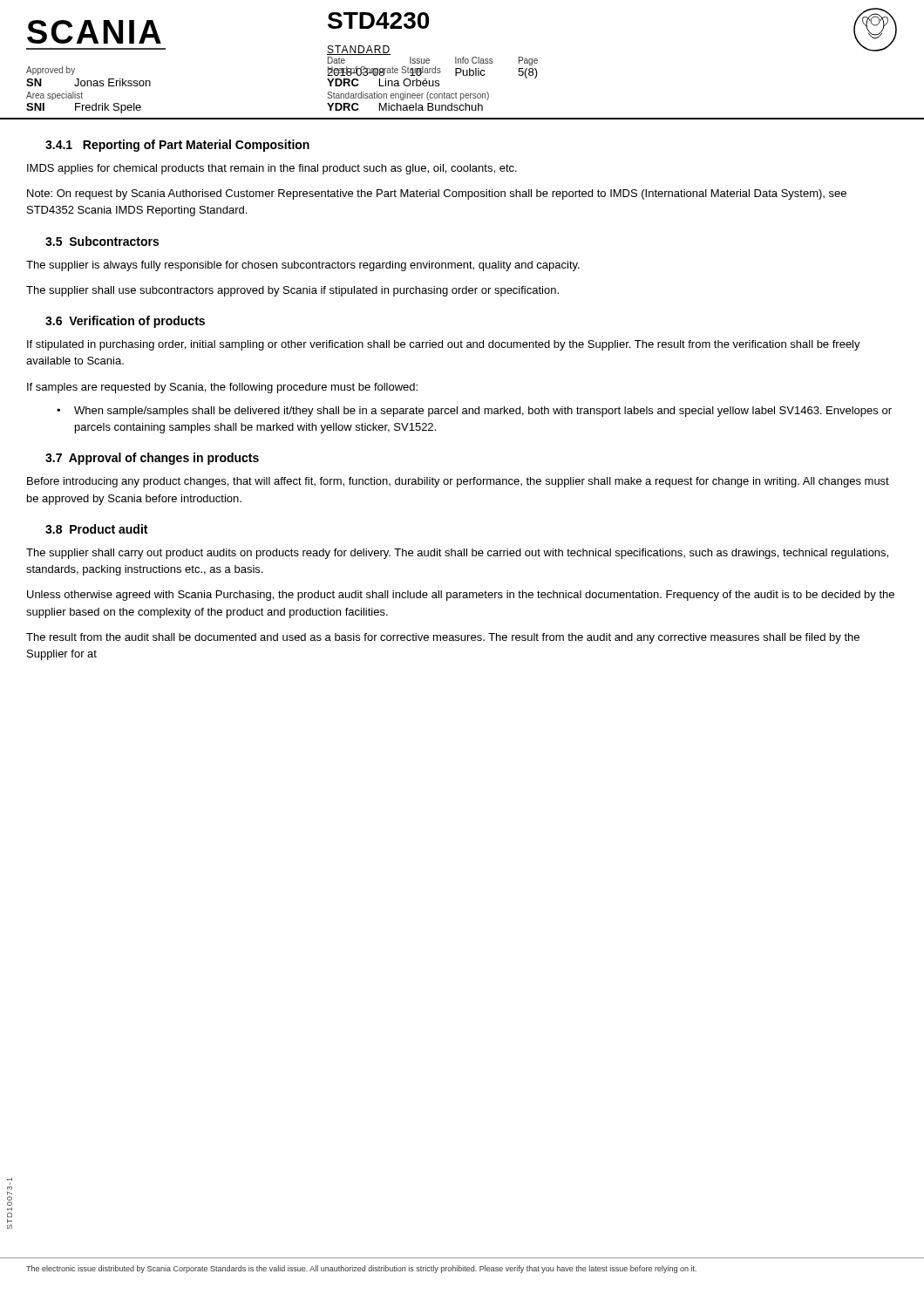Navigate to the passage starting "• When sample/samples shall be delivered it/they shall"
Image resolution: width=924 pixels, height=1308 pixels.
474,418
